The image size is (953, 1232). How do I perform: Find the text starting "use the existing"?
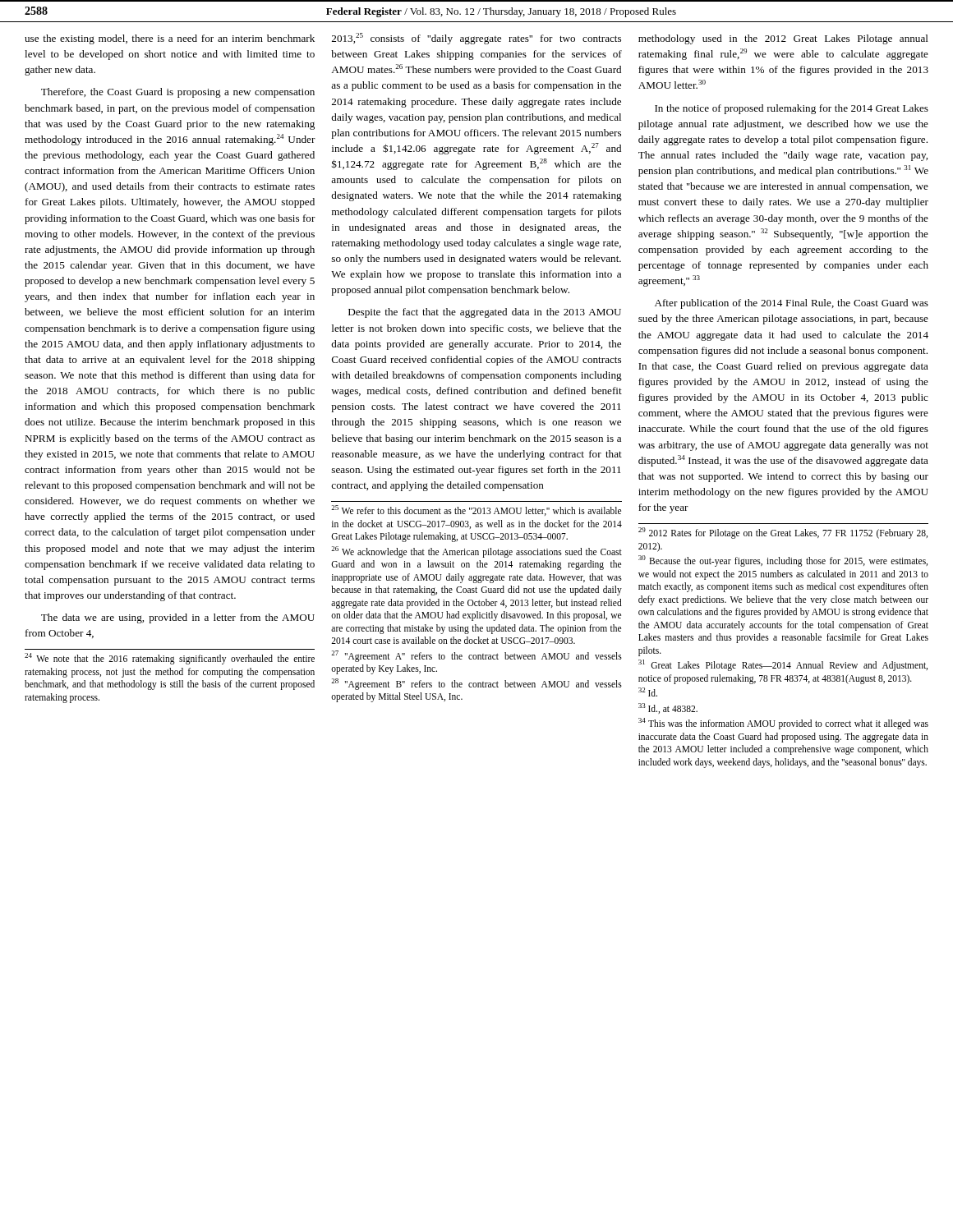170,336
